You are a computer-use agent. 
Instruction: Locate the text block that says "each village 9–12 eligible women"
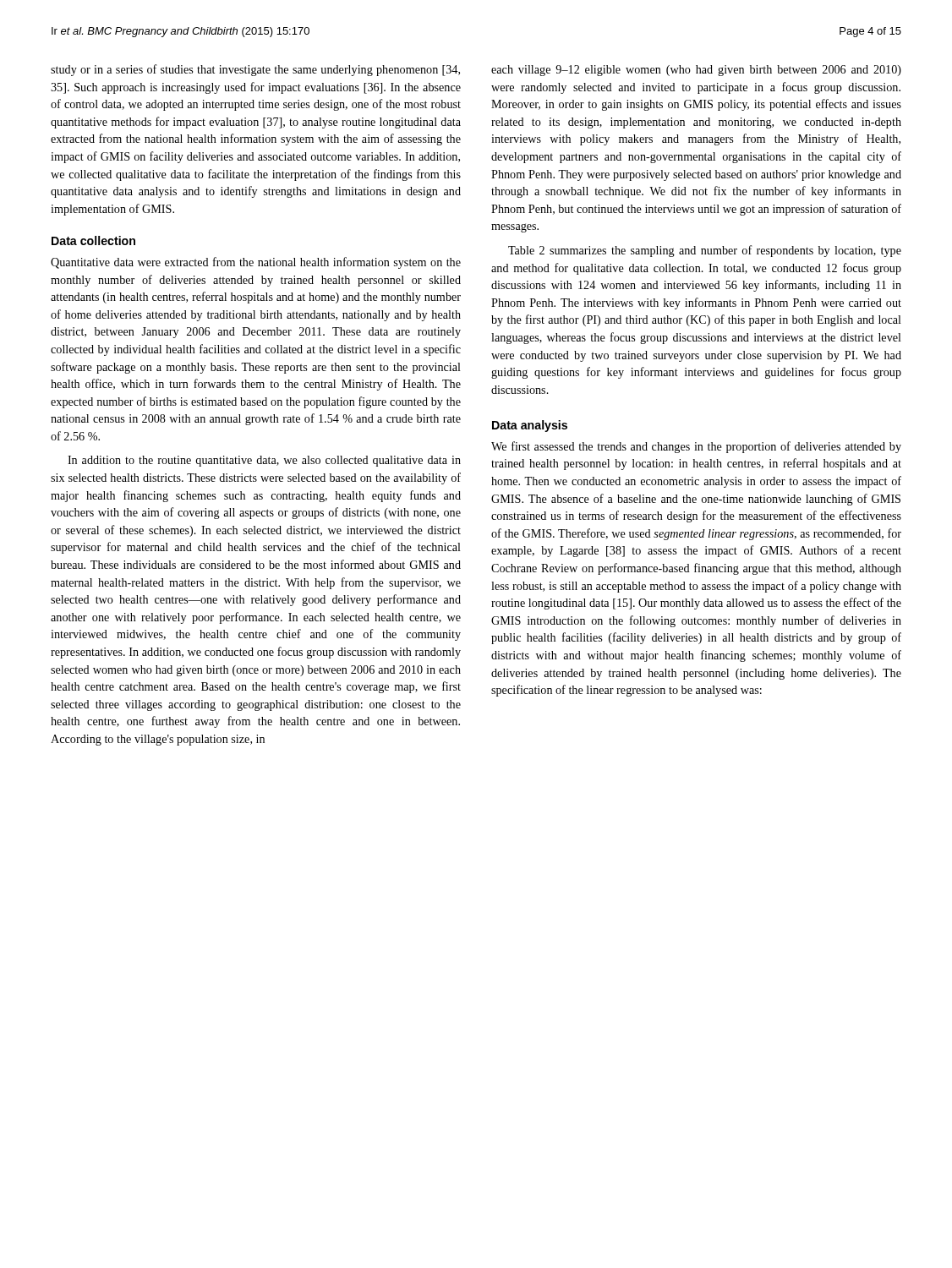click(x=696, y=71)
